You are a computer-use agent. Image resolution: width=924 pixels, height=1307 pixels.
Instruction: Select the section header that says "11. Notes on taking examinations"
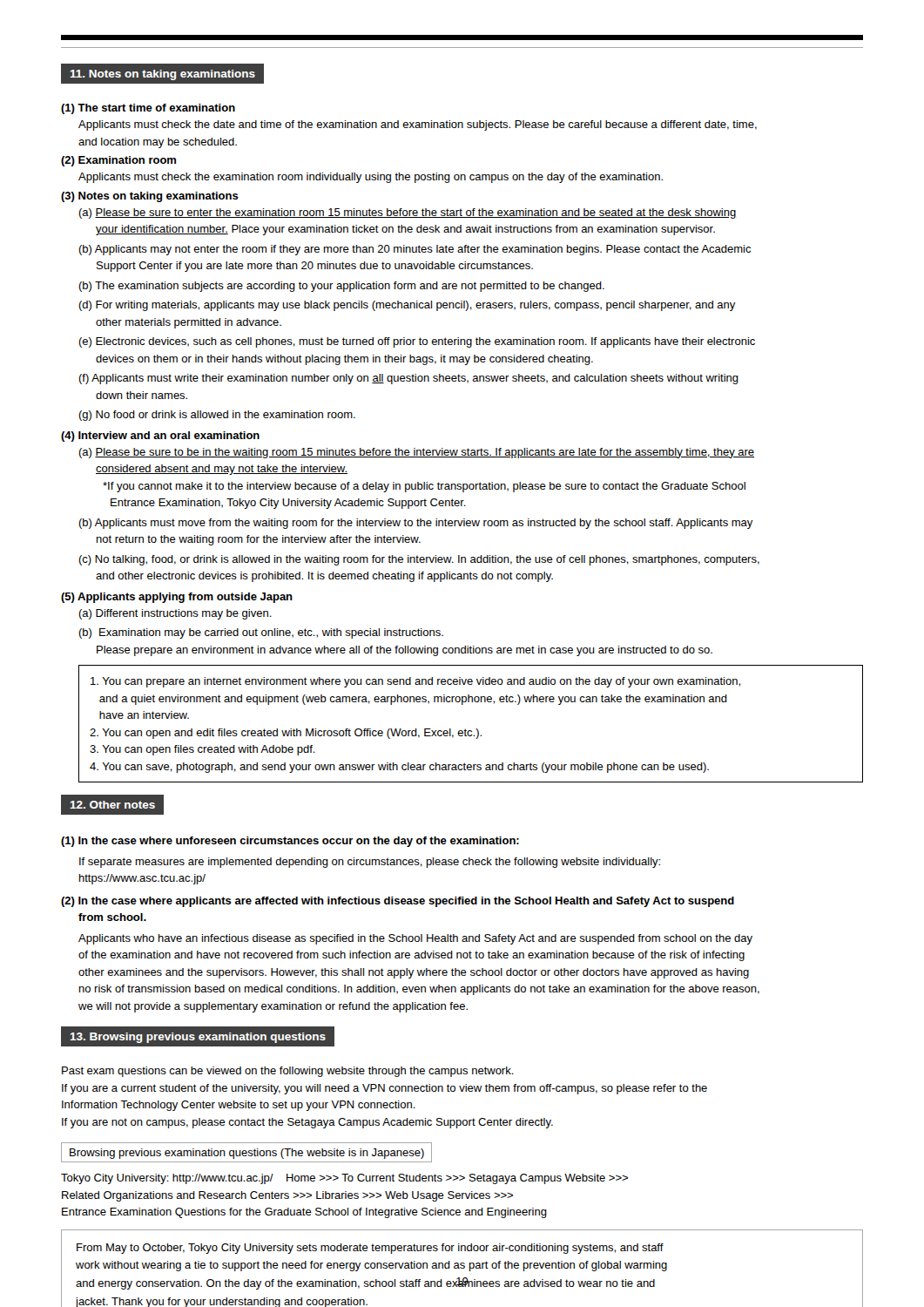coord(162,74)
